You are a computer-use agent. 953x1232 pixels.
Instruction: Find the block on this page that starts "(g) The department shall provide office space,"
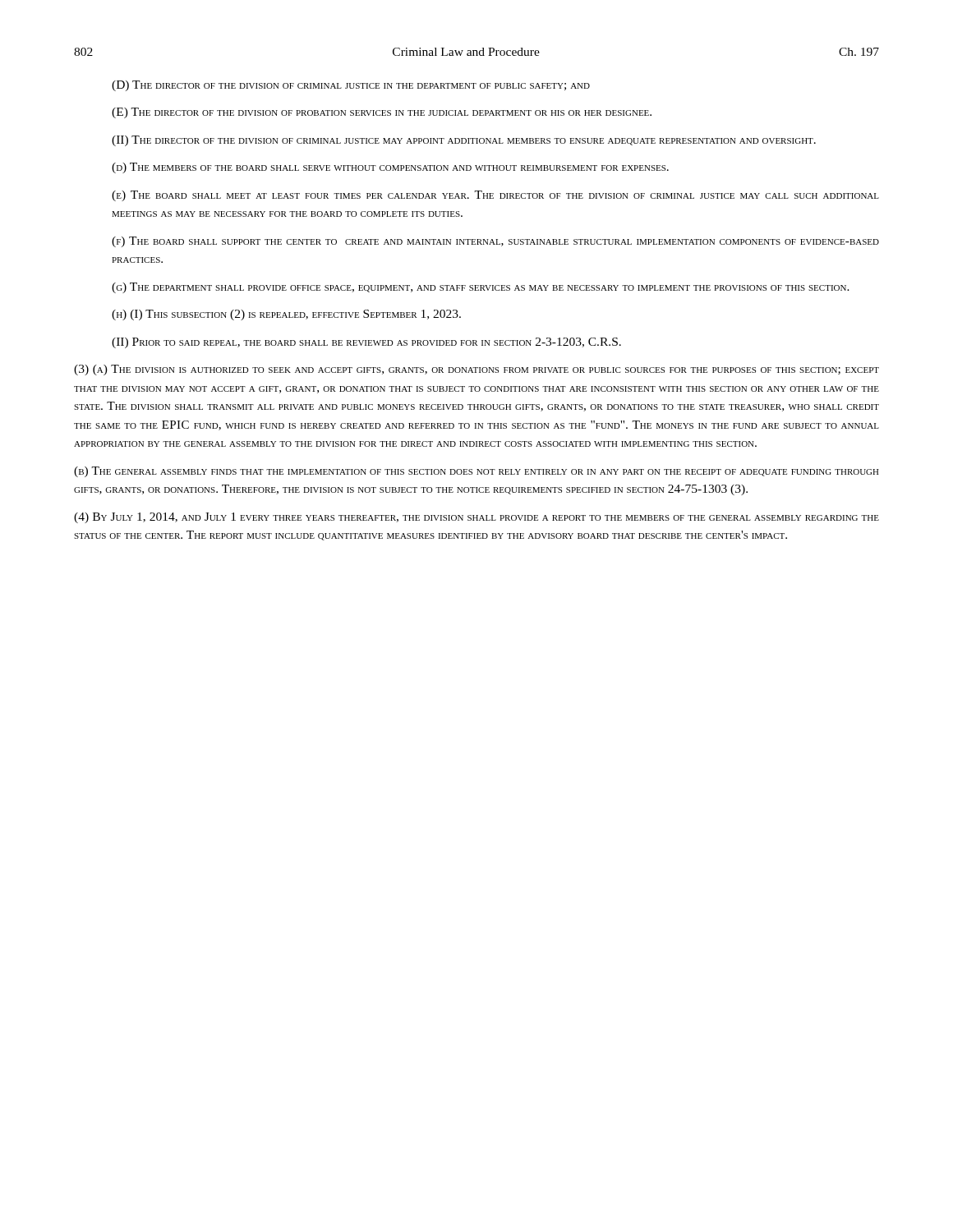[481, 286]
